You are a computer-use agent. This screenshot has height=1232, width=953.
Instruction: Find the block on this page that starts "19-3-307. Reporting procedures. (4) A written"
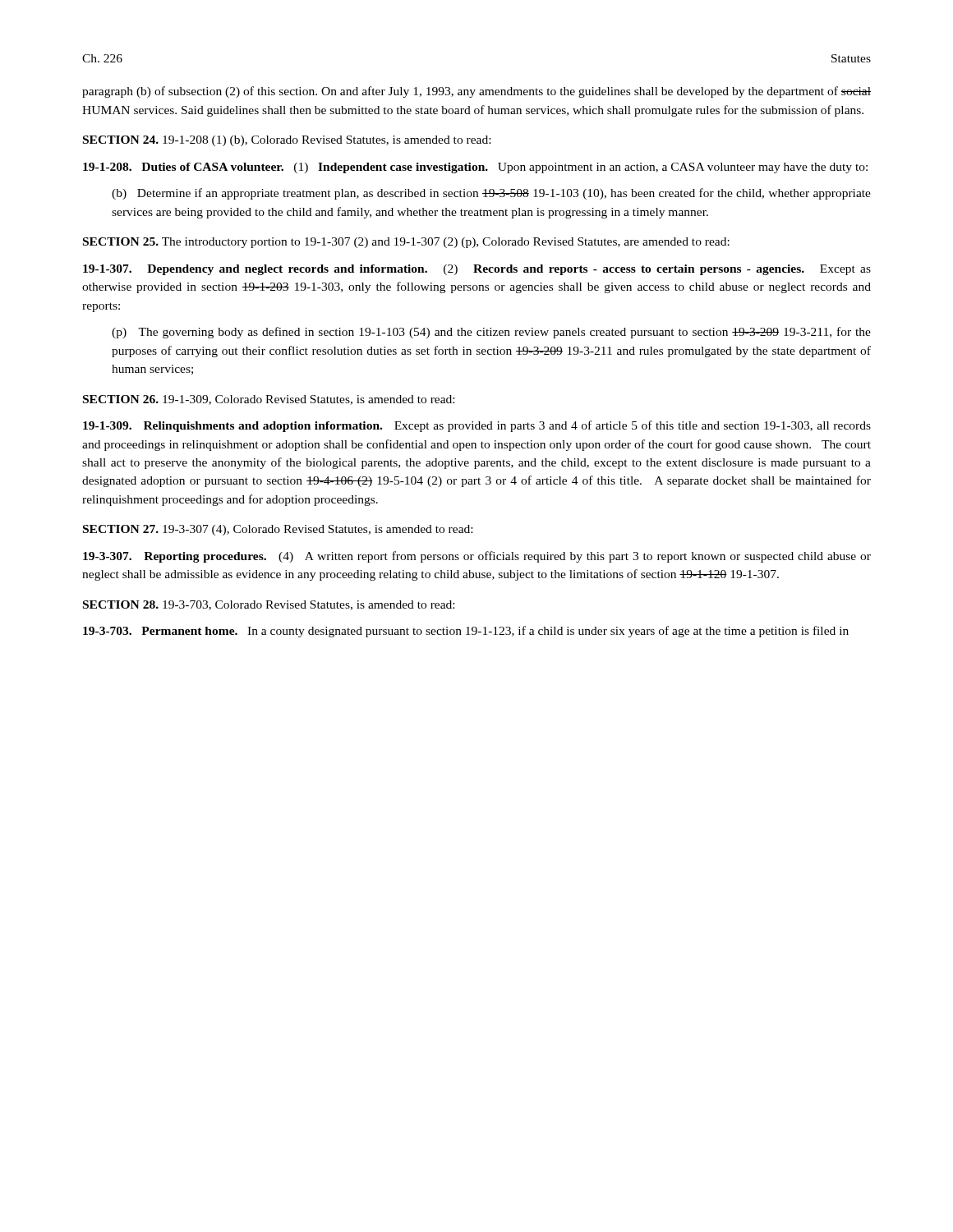(x=476, y=565)
